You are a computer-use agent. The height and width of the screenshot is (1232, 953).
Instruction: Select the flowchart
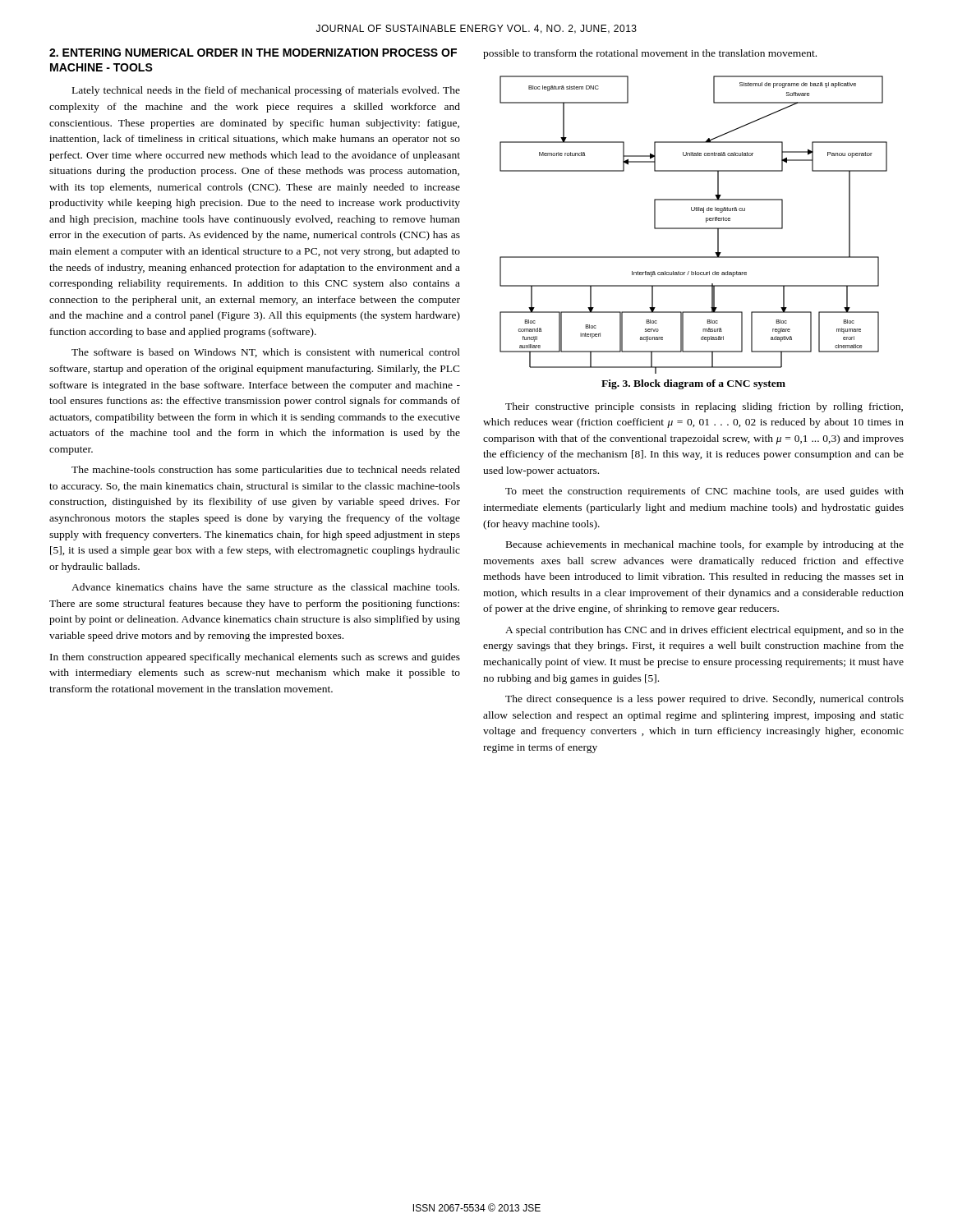click(693, 221)
